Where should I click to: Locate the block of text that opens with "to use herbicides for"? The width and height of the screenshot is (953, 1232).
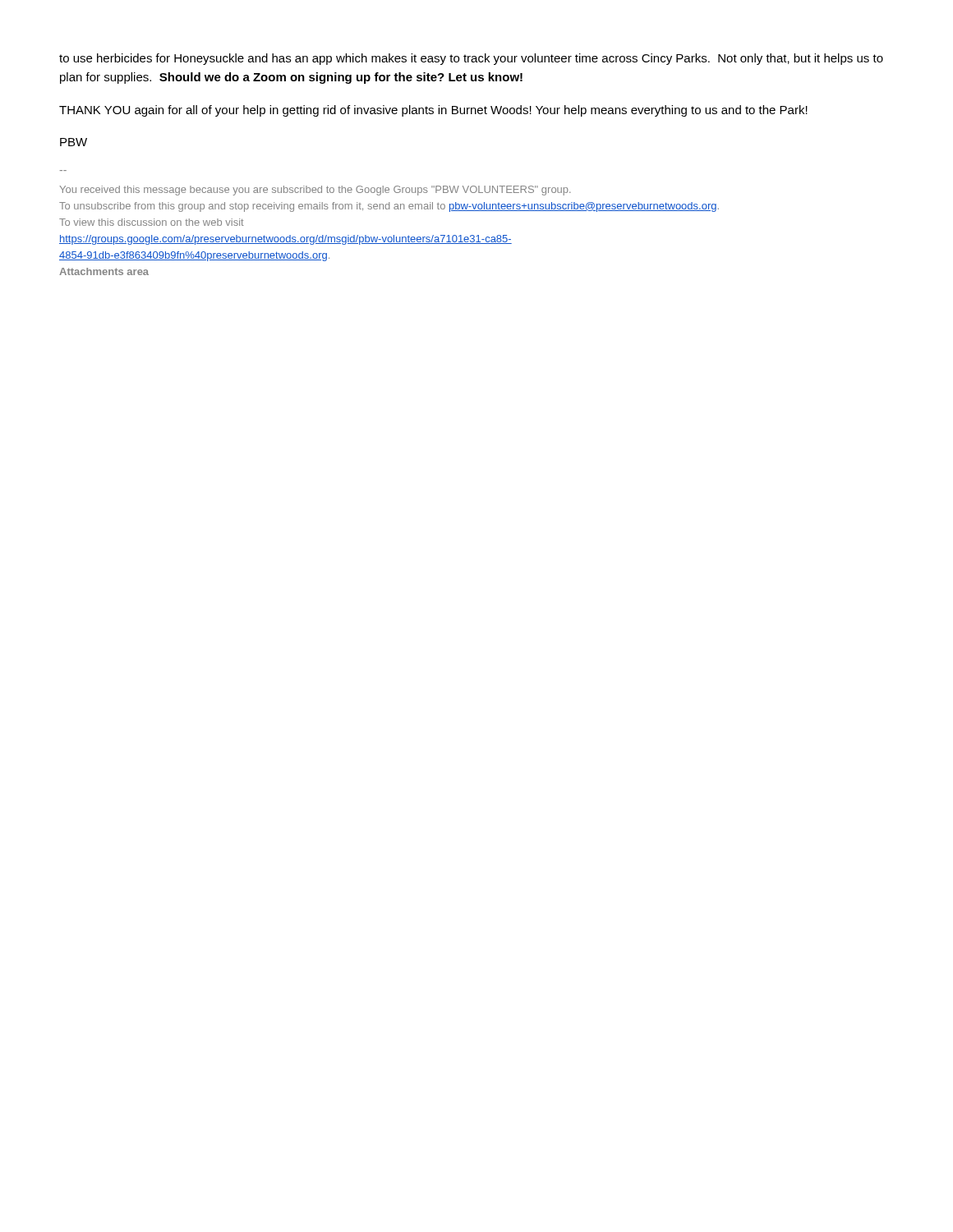471,67
